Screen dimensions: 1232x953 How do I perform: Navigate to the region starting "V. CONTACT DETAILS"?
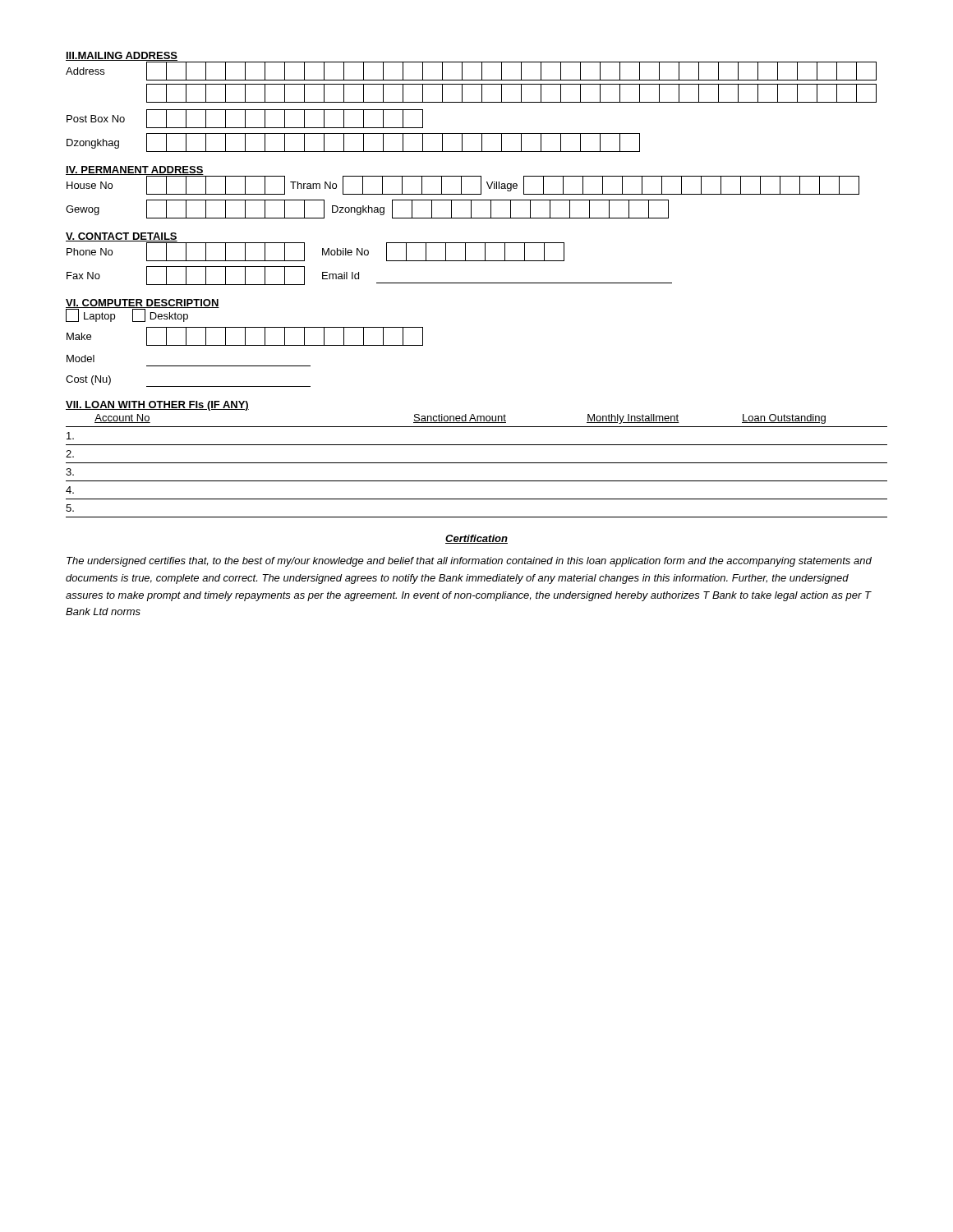tap(121, 236)
